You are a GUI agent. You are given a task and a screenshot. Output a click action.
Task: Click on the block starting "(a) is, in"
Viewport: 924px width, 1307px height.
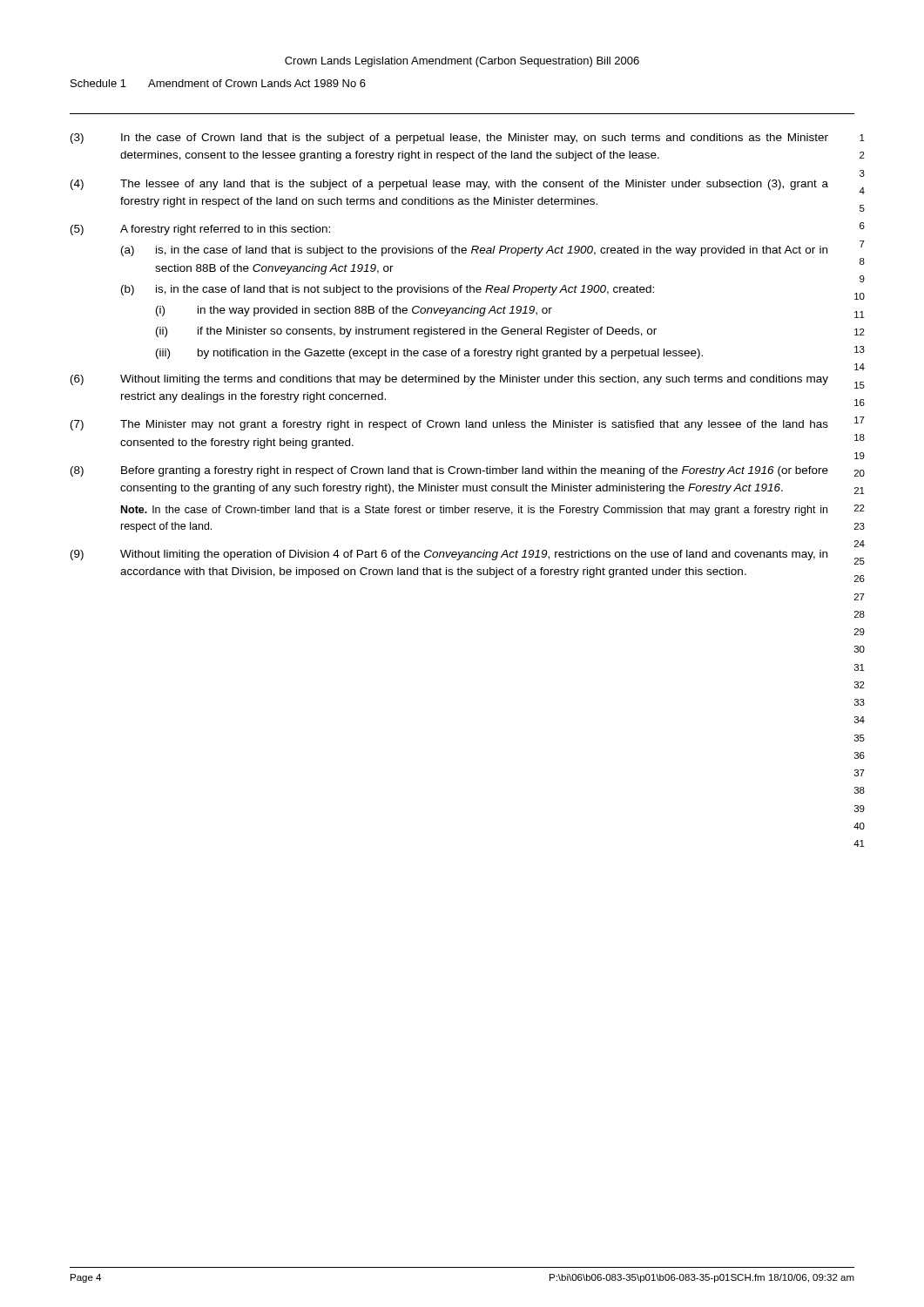tap(474, 259)
